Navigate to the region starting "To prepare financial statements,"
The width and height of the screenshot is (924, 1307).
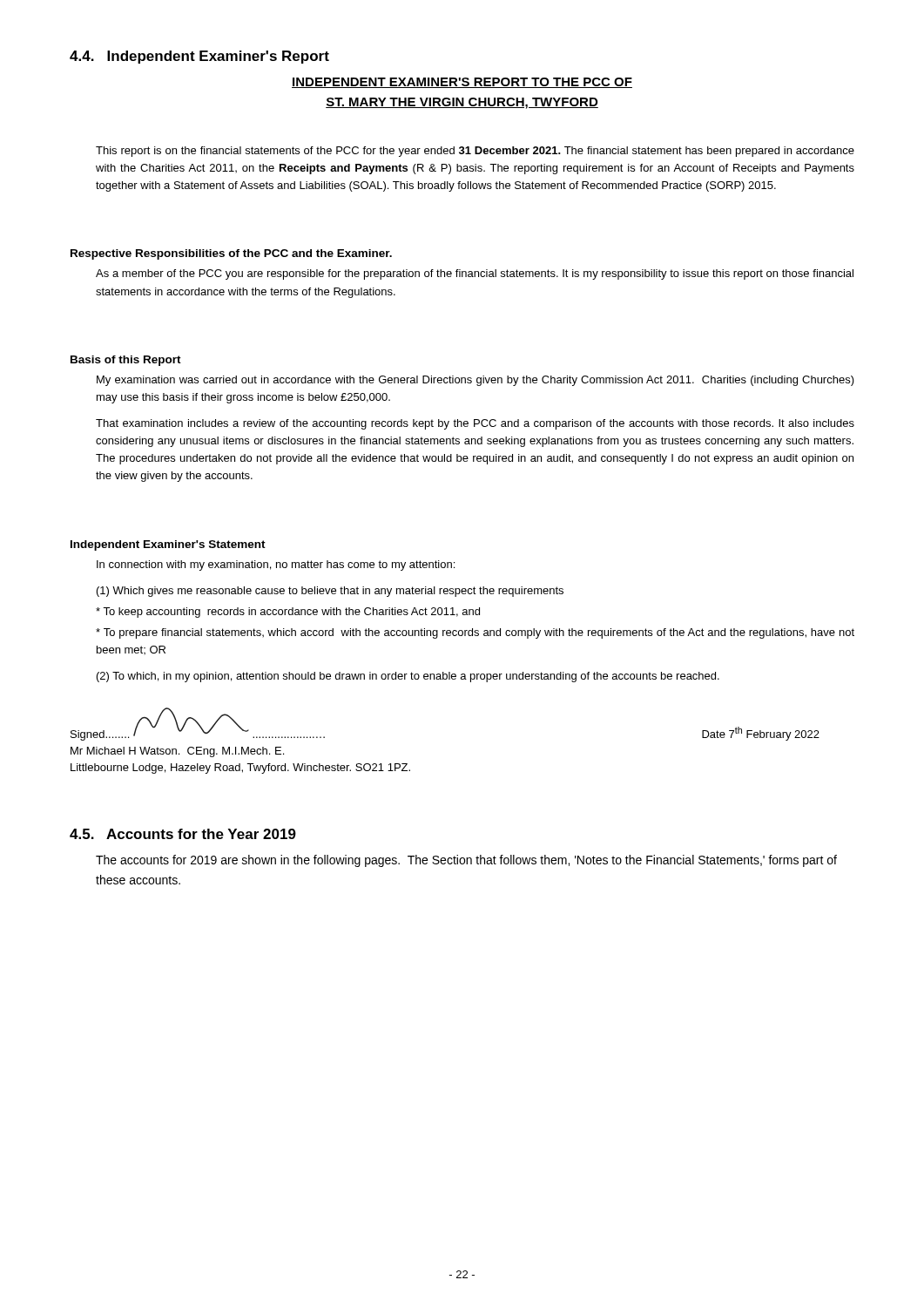tap(475, 641)
